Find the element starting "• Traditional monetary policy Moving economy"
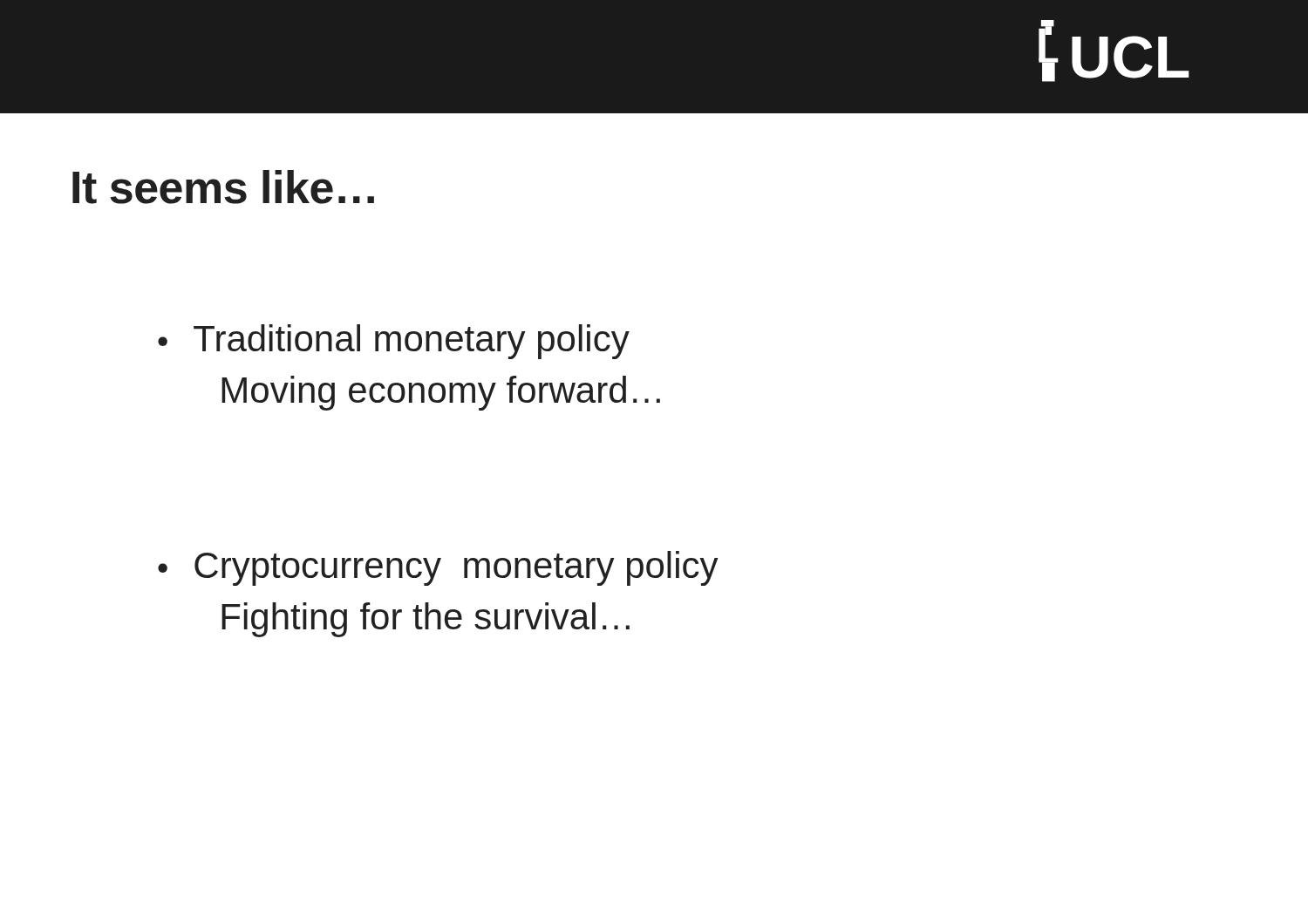 (x=411, y=365)
